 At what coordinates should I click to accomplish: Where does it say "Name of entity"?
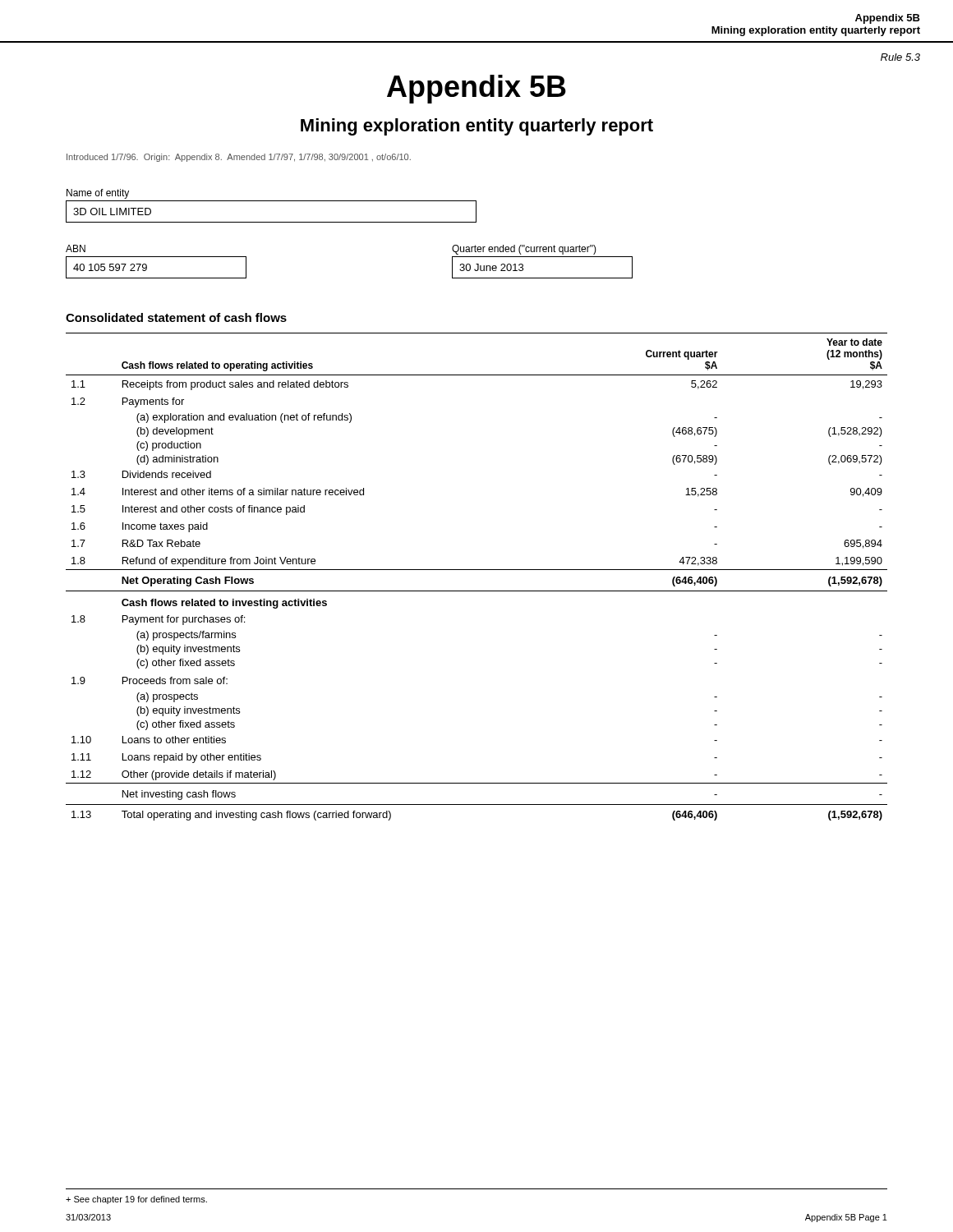pos(98,193)
